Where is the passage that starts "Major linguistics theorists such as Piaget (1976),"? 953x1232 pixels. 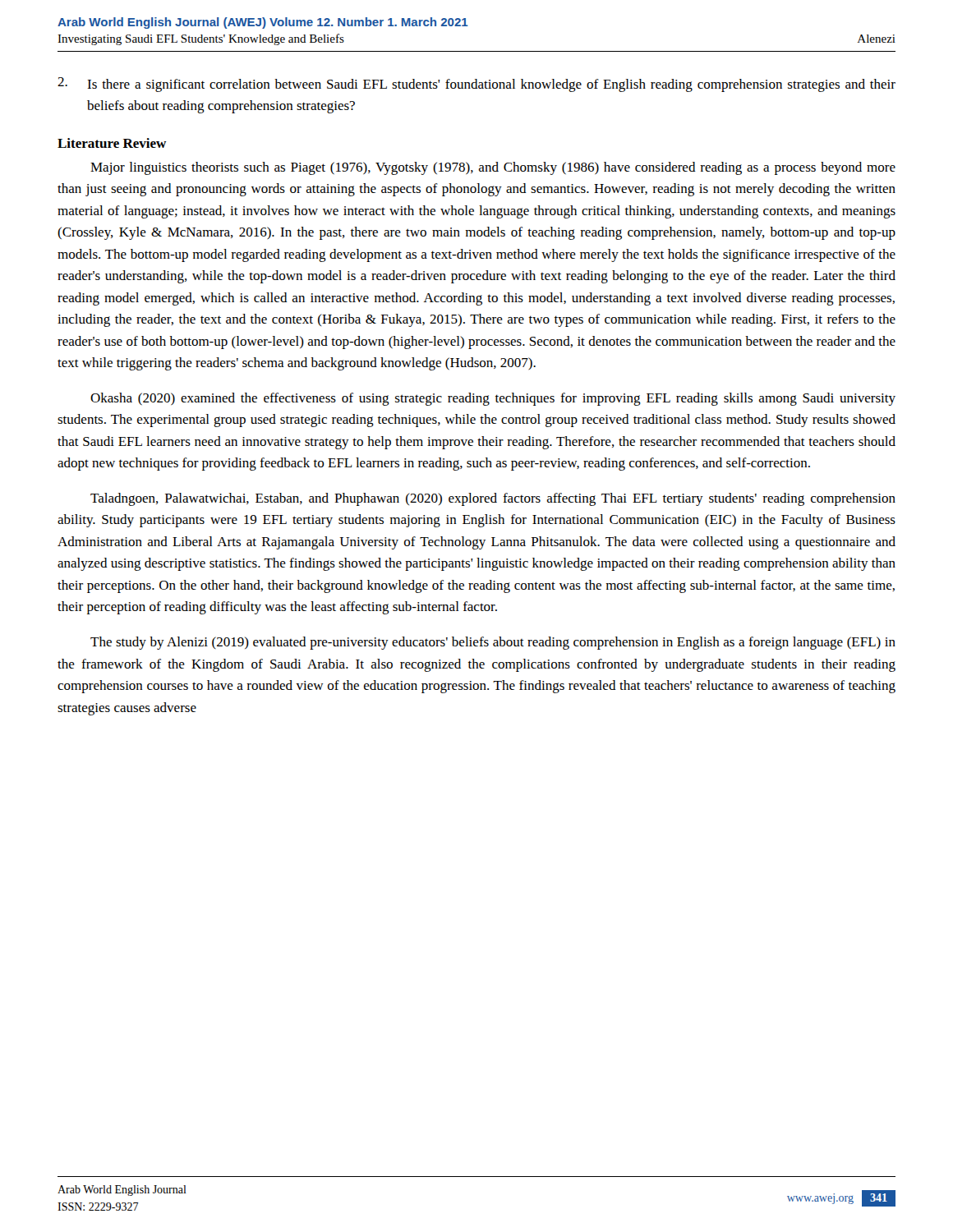pos(476,265)
